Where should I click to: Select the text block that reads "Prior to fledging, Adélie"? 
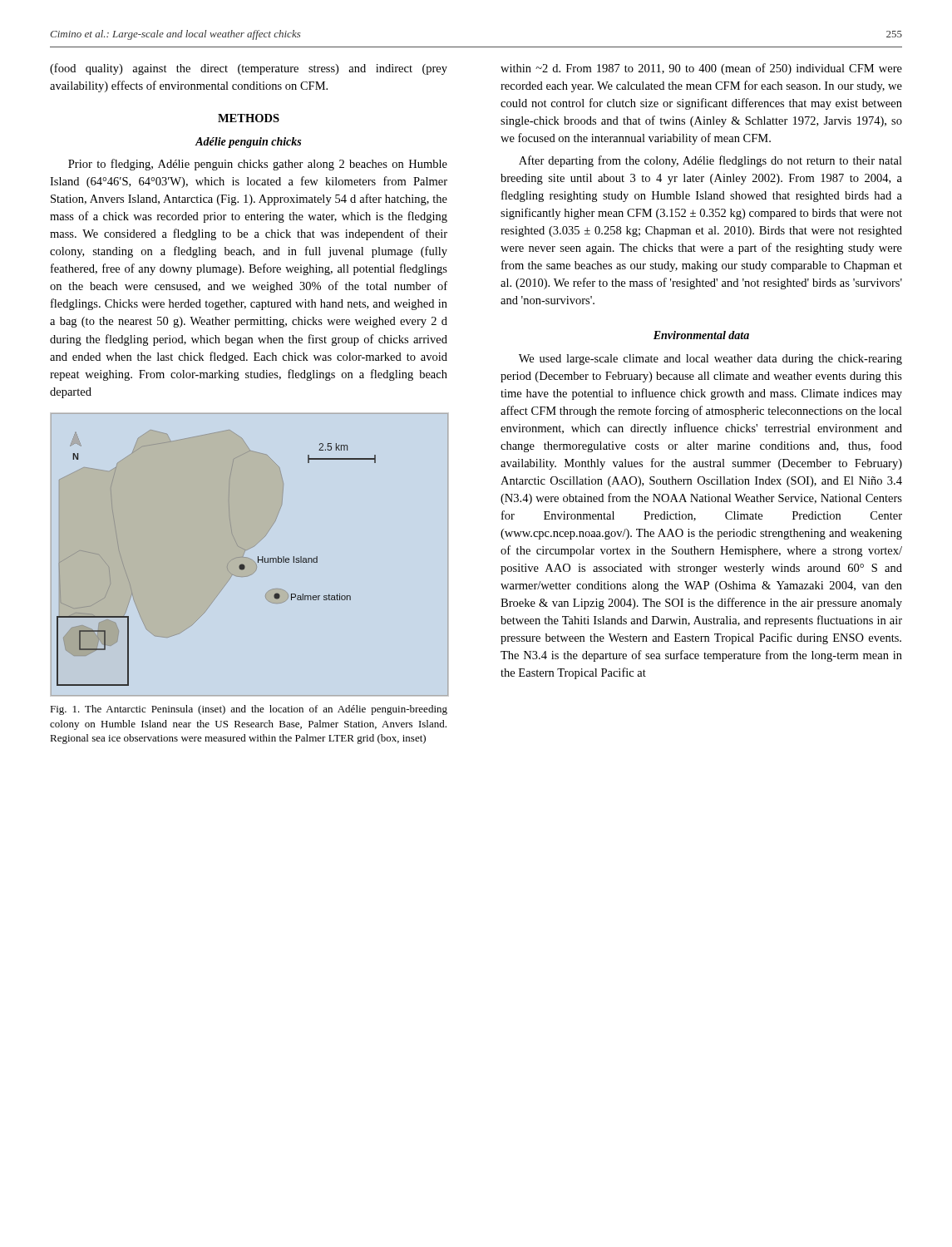tap(249, 278)
